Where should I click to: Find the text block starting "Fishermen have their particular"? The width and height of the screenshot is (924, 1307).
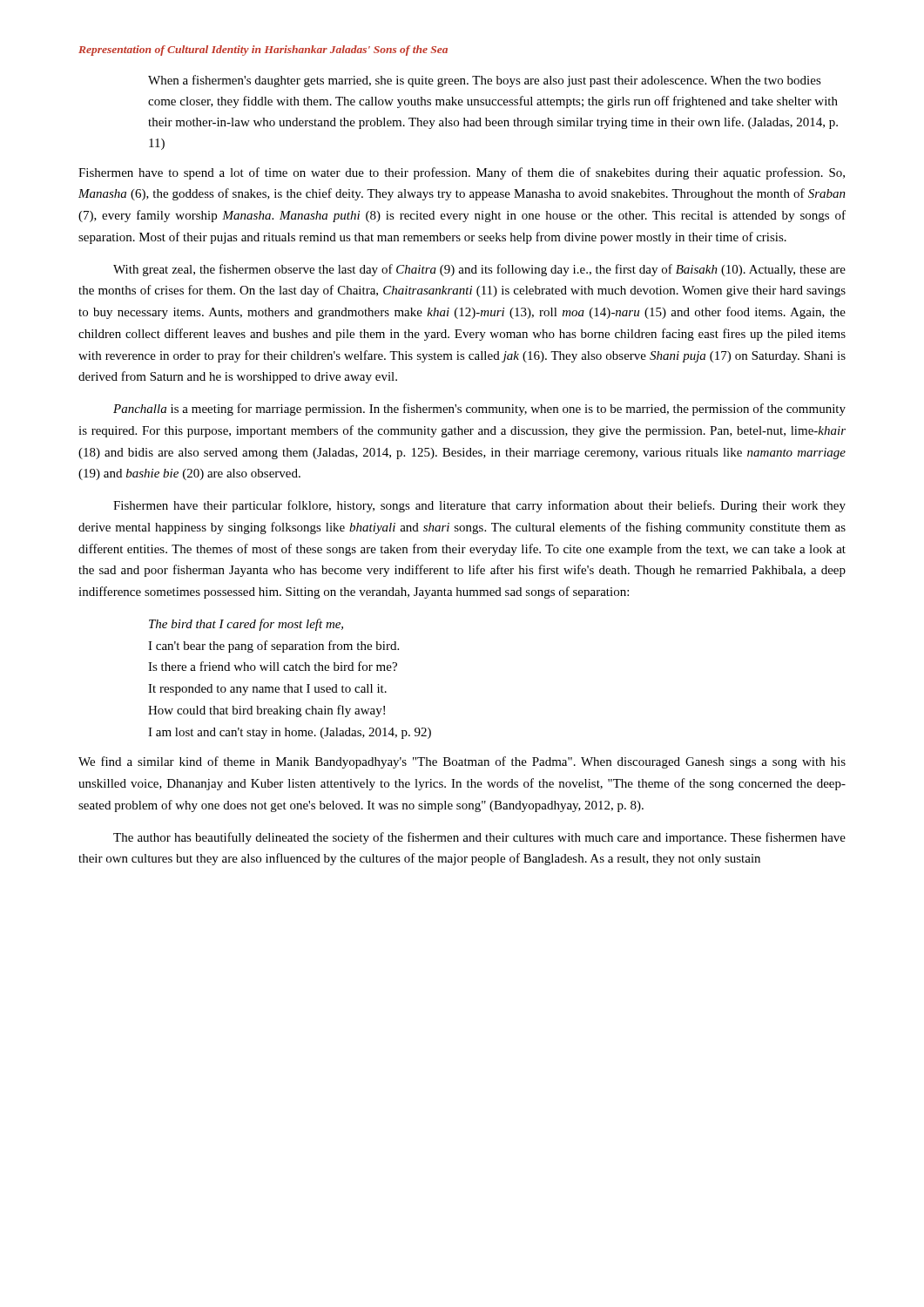tap(462, 549)
